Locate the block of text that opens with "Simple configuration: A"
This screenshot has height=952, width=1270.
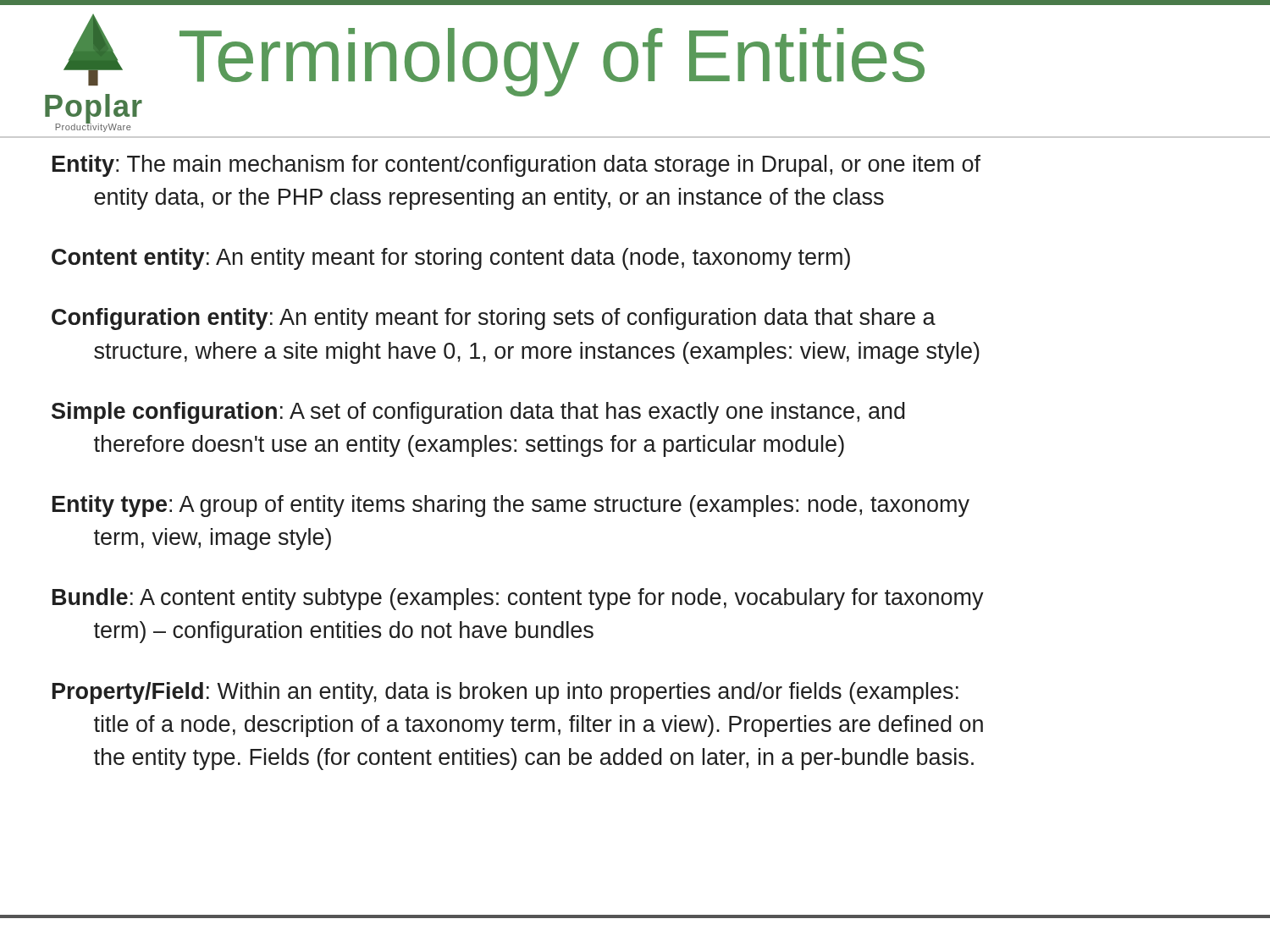tap(478, 428)
